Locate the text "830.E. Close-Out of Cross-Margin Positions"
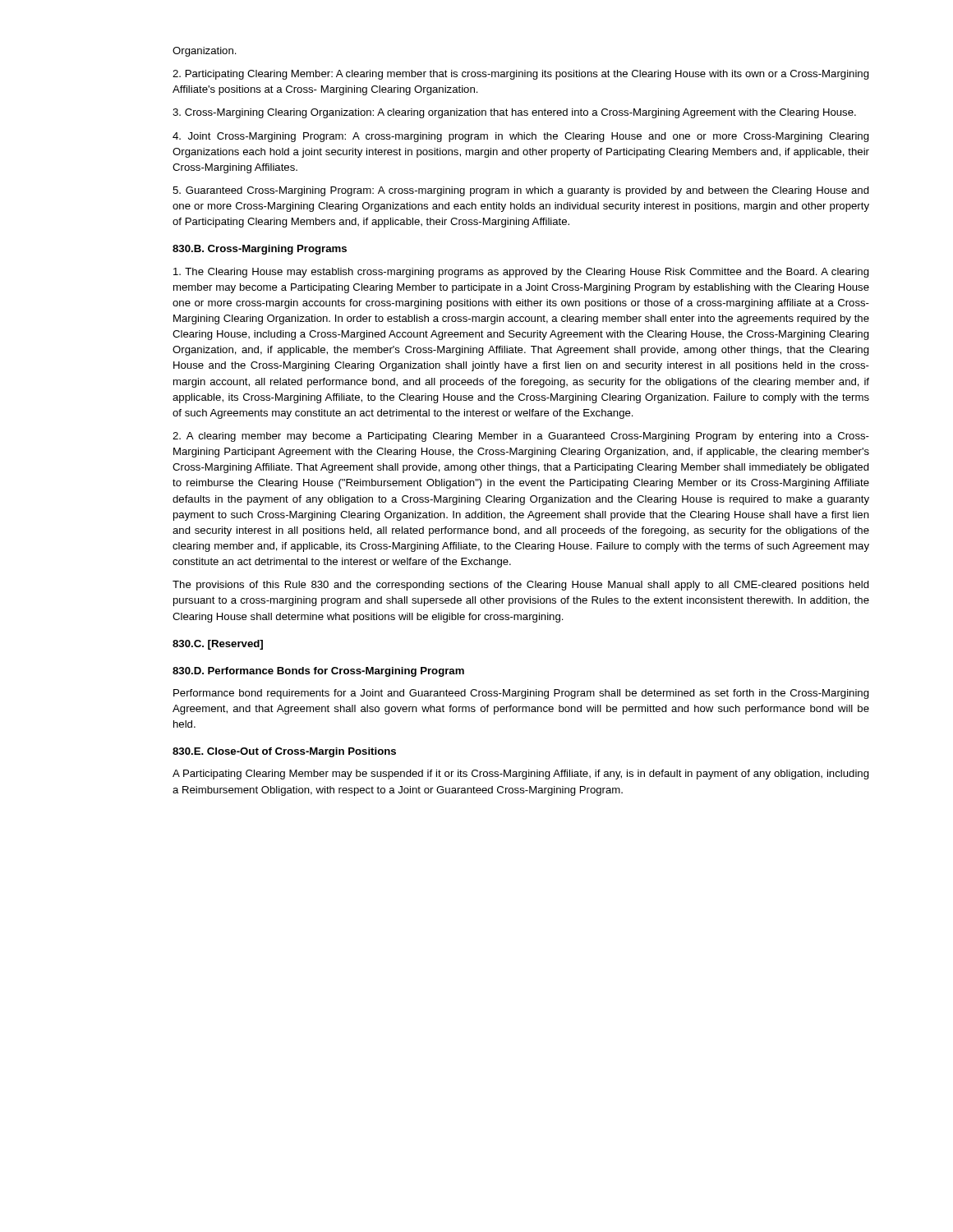Image resolution: width=953 pixels, height=1232 pixels. click(x=284, y=751)
